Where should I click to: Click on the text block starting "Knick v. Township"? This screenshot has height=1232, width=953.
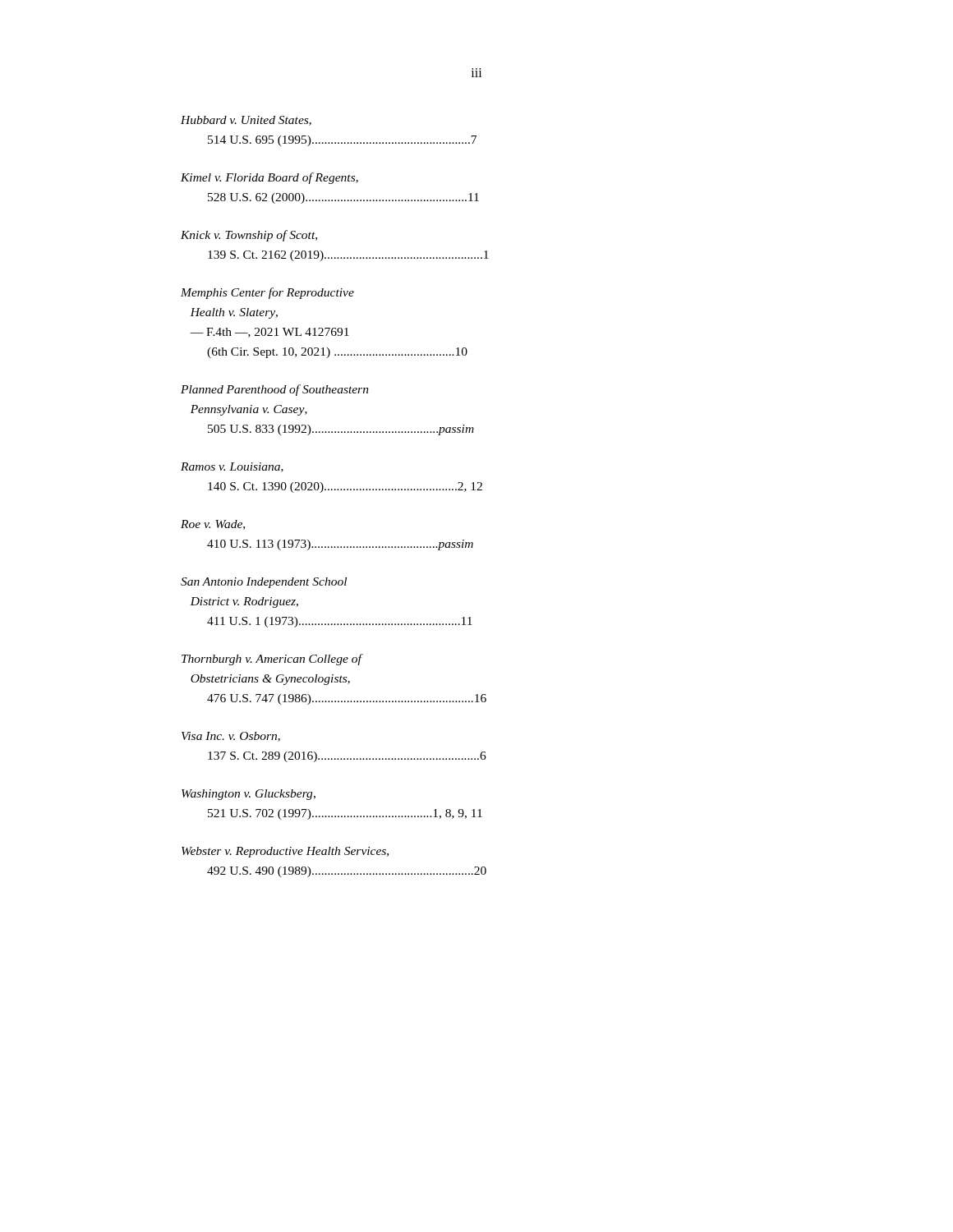coord(476,246)
